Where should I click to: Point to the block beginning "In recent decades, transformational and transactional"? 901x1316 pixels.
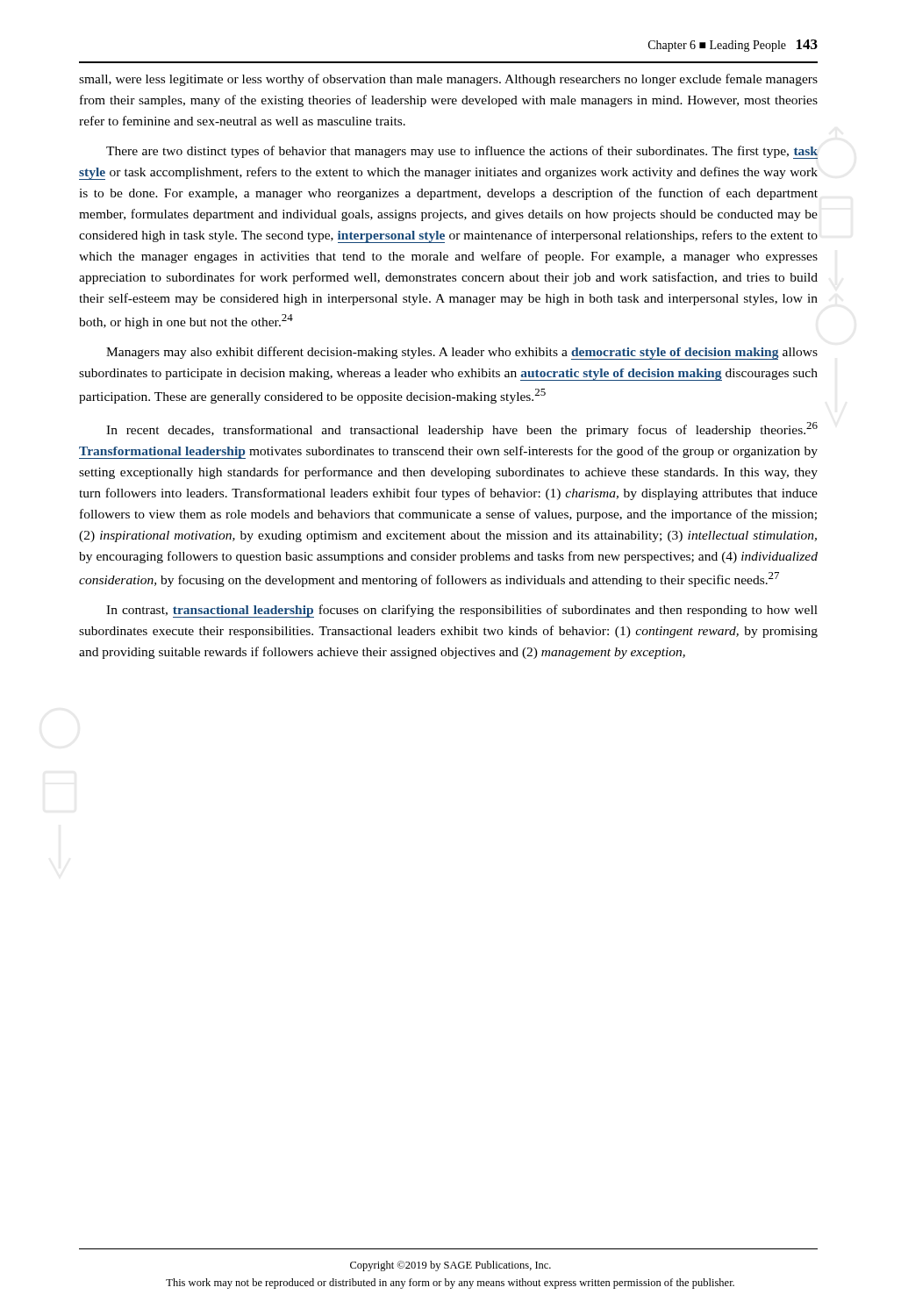coord(448,503)
